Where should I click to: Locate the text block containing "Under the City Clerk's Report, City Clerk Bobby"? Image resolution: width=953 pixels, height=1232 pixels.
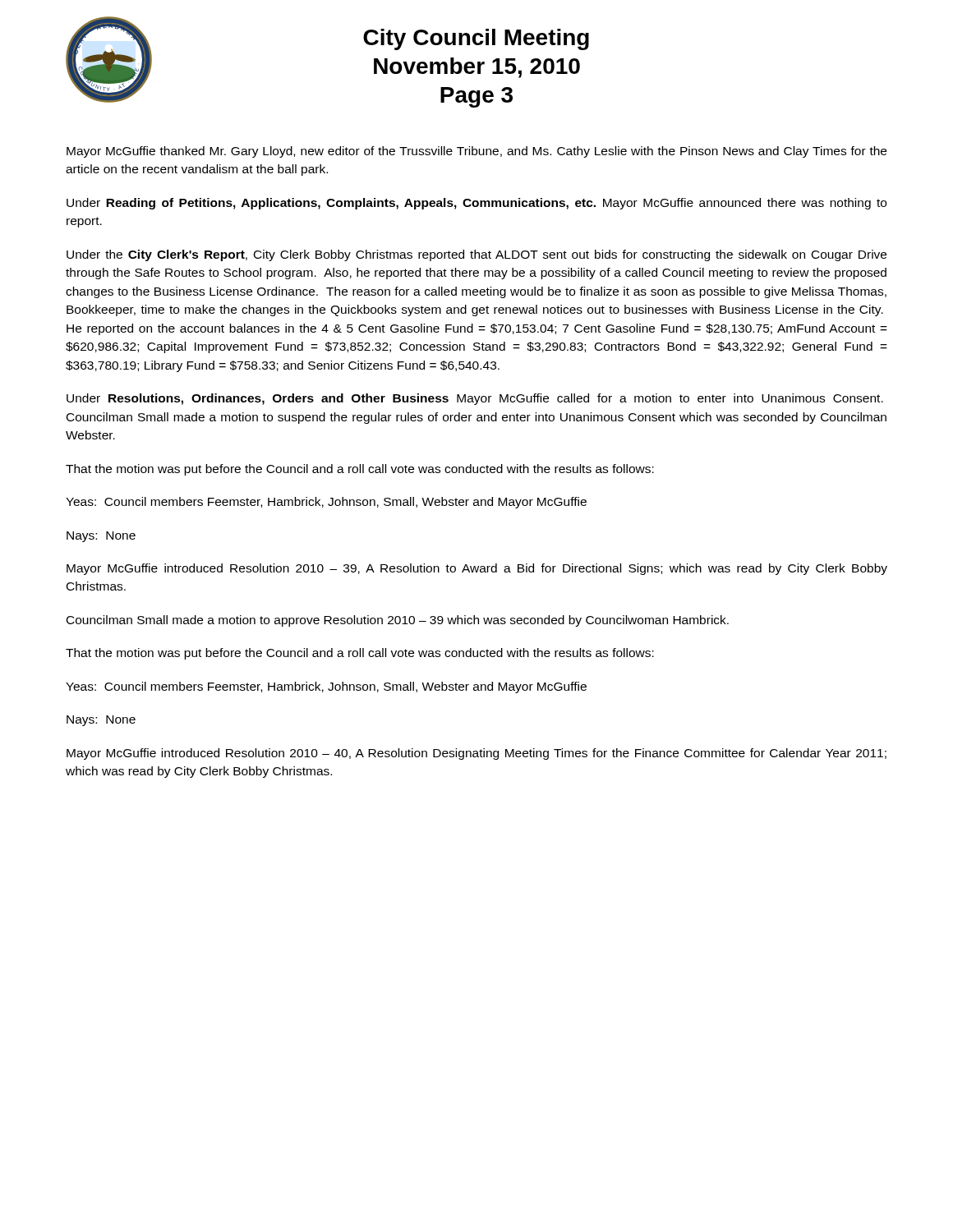(476, 309)
